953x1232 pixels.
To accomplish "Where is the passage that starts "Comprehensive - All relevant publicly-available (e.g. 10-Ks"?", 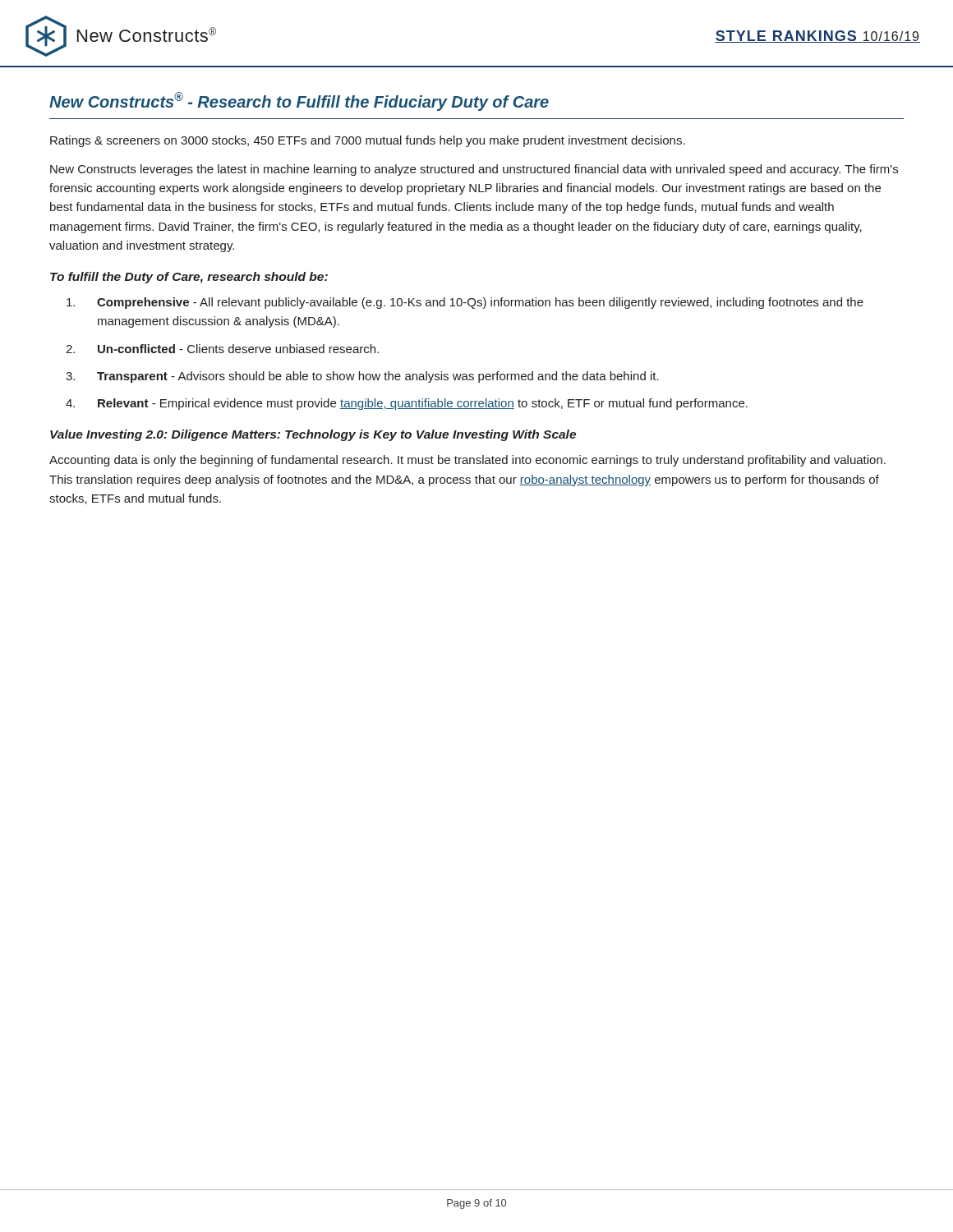I will pyautogui.click(x=476, y=312).
